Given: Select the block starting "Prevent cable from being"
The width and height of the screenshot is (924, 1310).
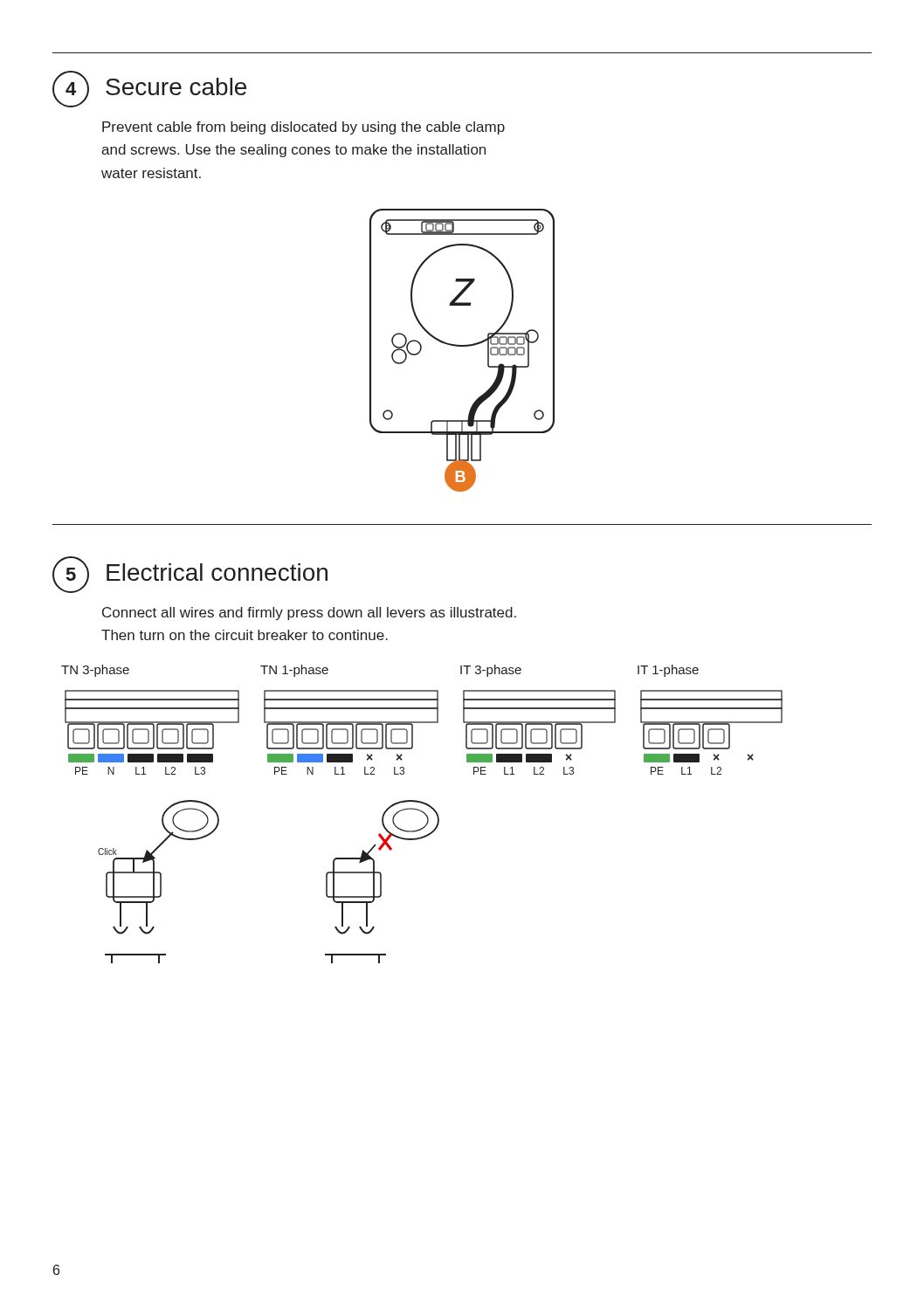Looking at the screenshot, I should click(x=303, y=150).
